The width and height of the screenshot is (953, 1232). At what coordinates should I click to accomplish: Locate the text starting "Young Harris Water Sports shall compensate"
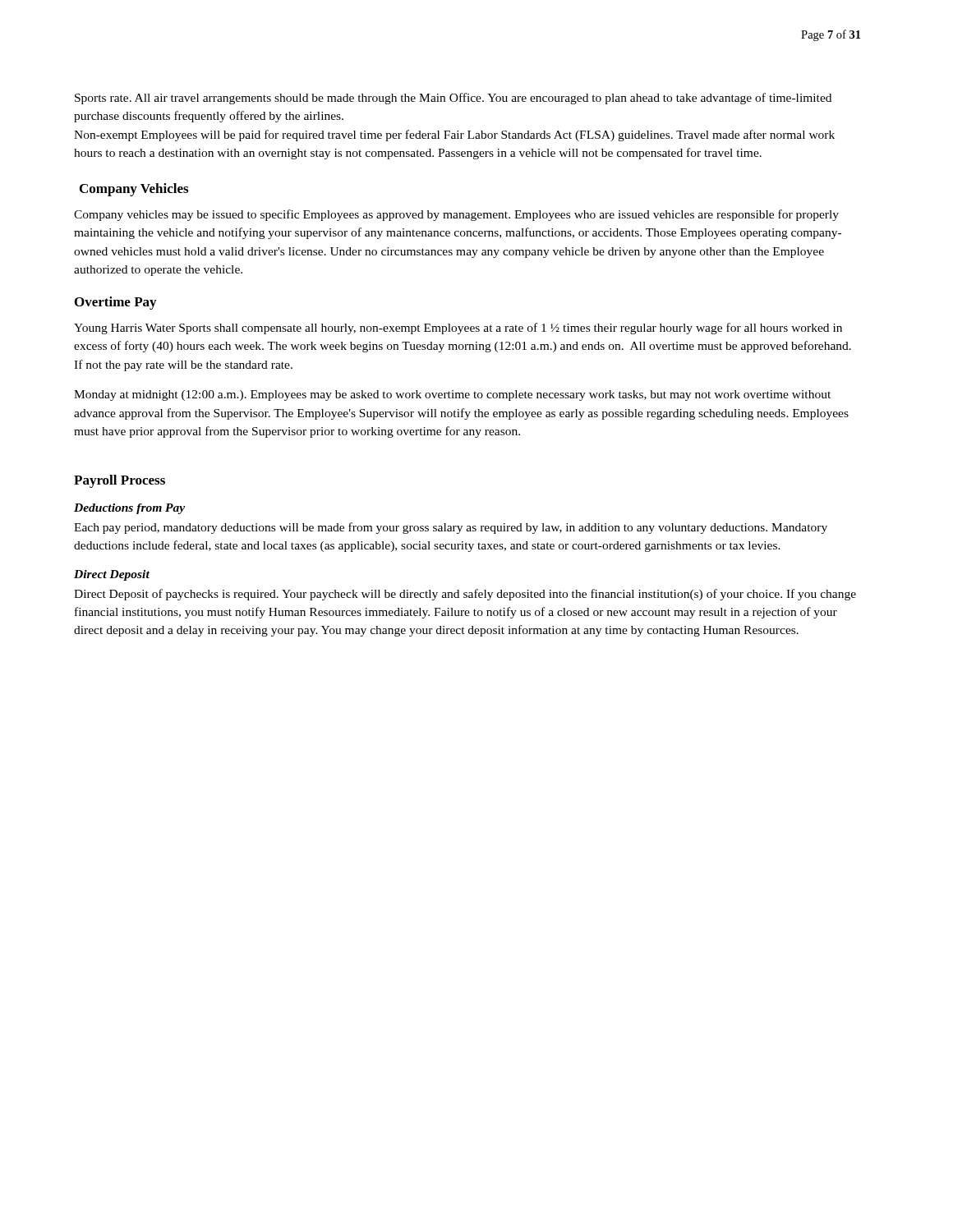click(x=464, y=346)
